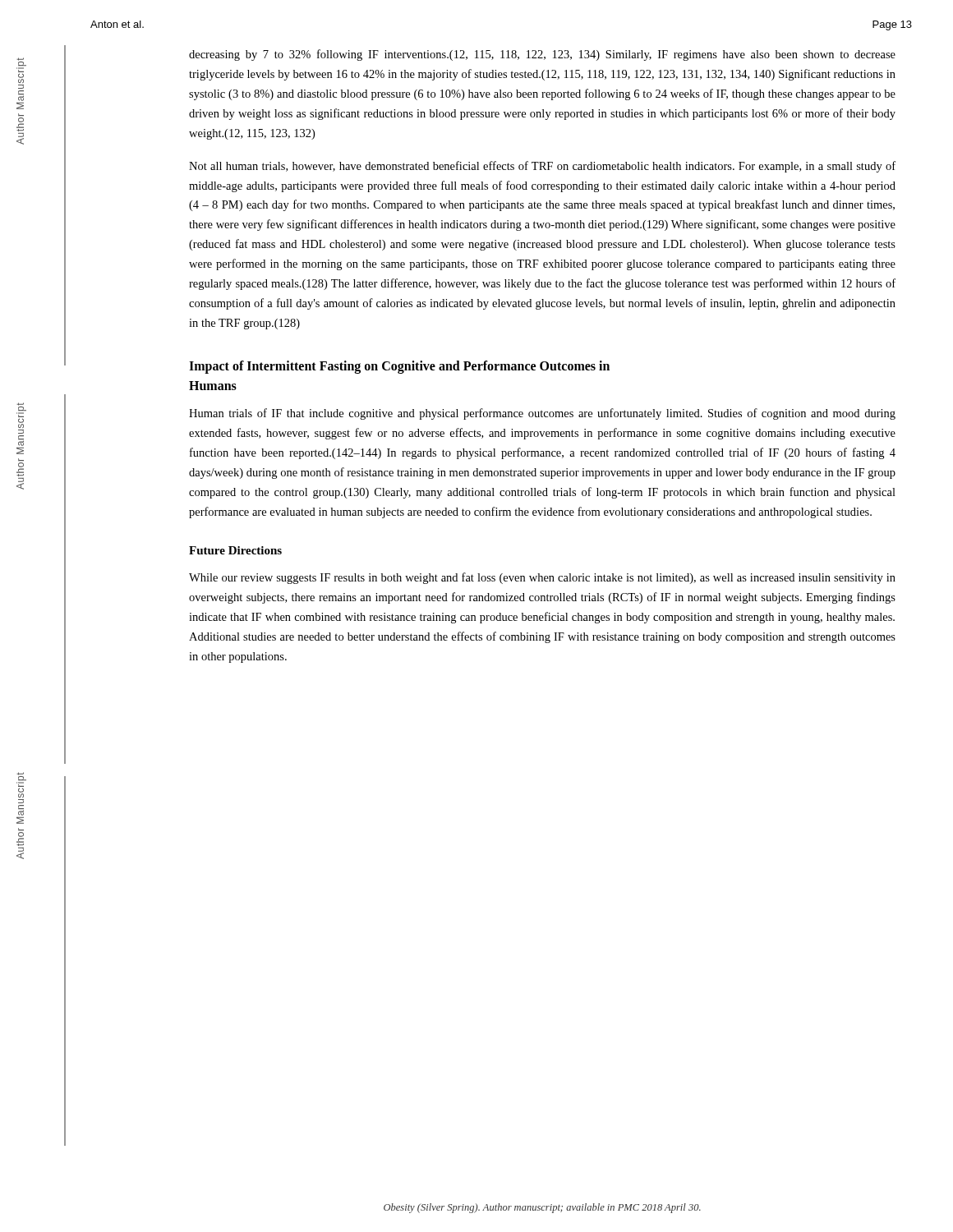Locate the block starting "Human trials of IF that include"

pos(542,462)
